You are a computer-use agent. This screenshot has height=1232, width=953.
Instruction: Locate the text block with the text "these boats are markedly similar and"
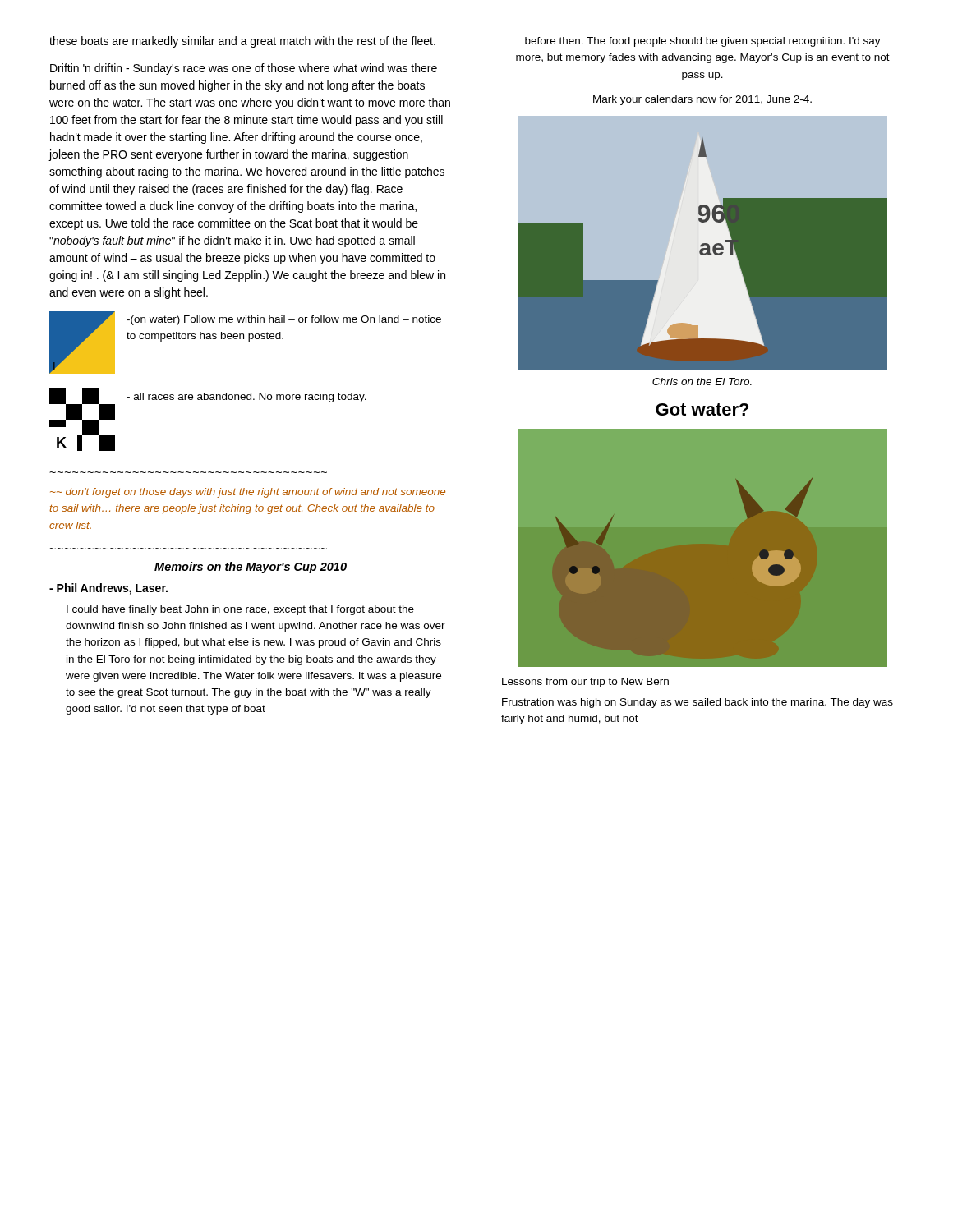(251, 167)
